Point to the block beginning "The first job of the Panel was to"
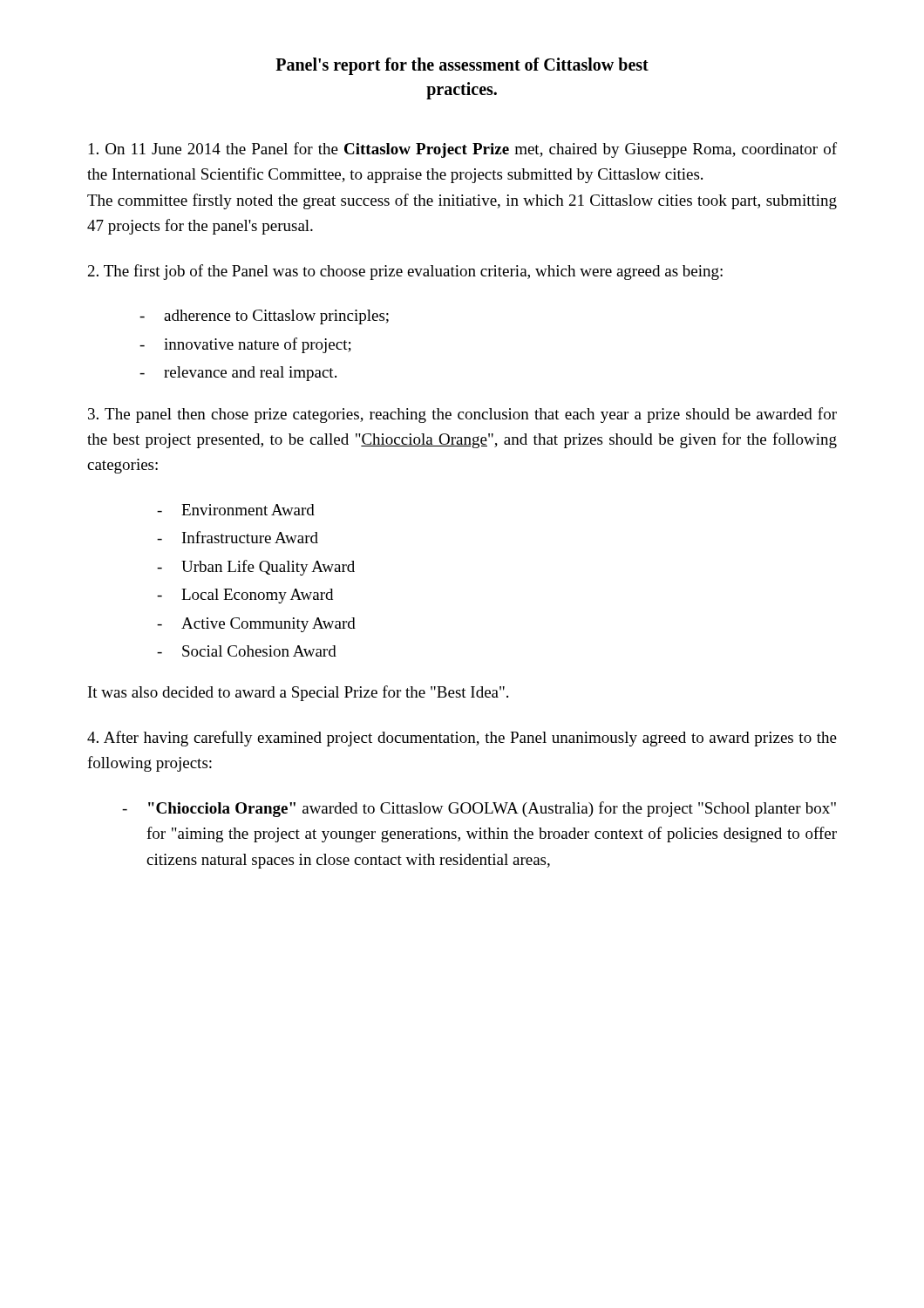Image resolution: width=924 pixels, height=1308 pixels. click(405, 270)
